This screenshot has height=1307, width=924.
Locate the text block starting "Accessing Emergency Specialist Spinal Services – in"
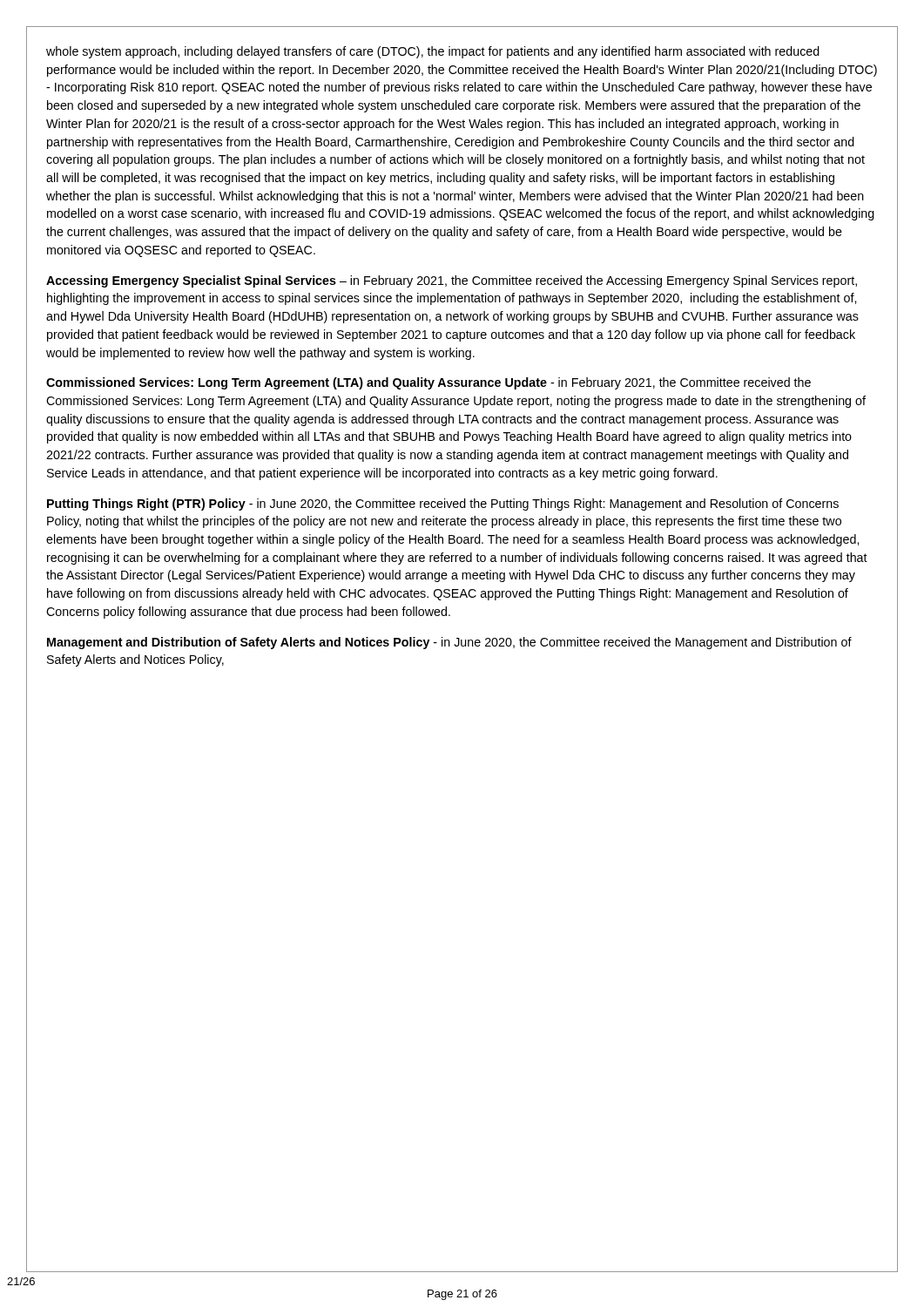click(452, 316)
